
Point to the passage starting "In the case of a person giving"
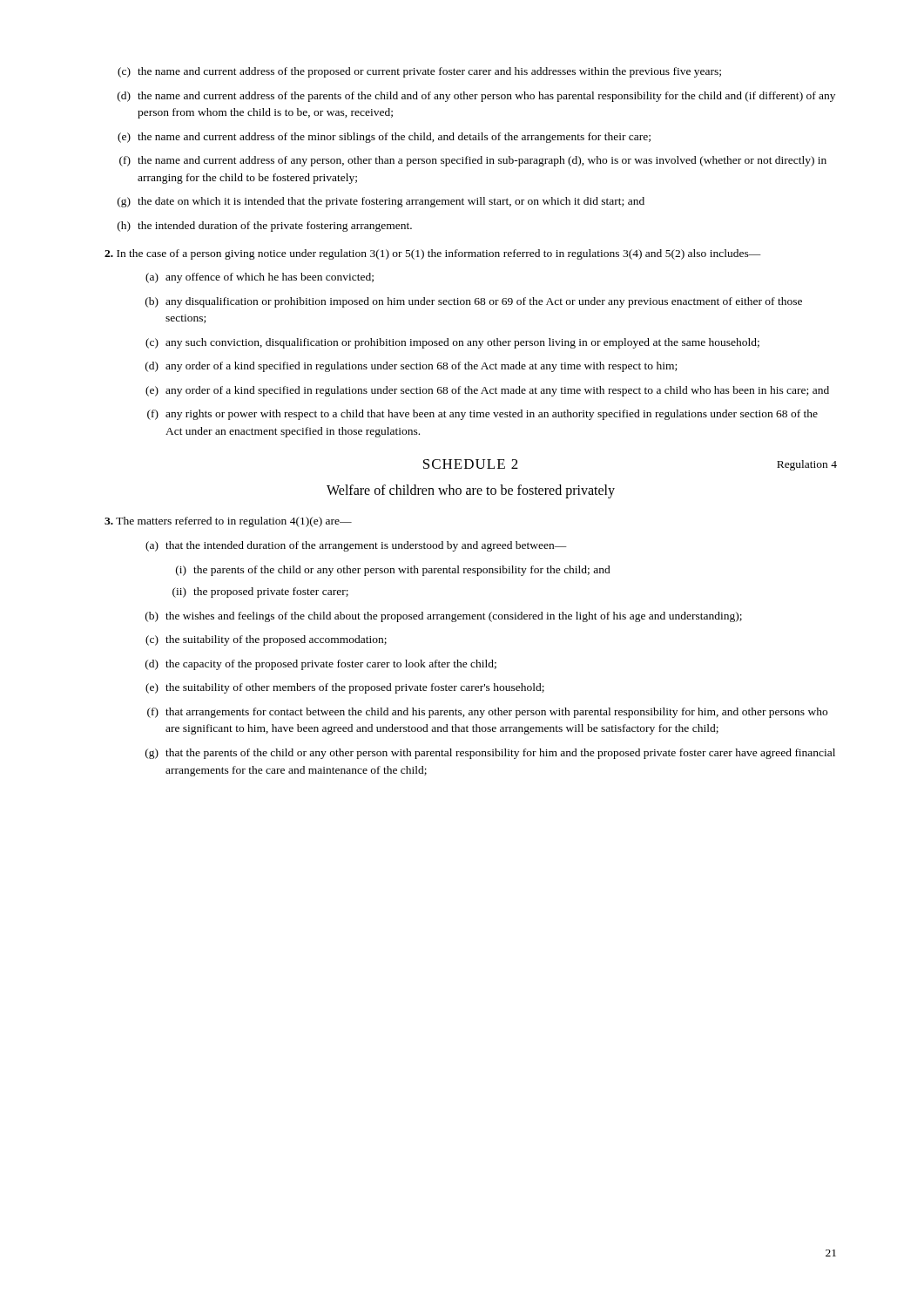pos(432,253)
